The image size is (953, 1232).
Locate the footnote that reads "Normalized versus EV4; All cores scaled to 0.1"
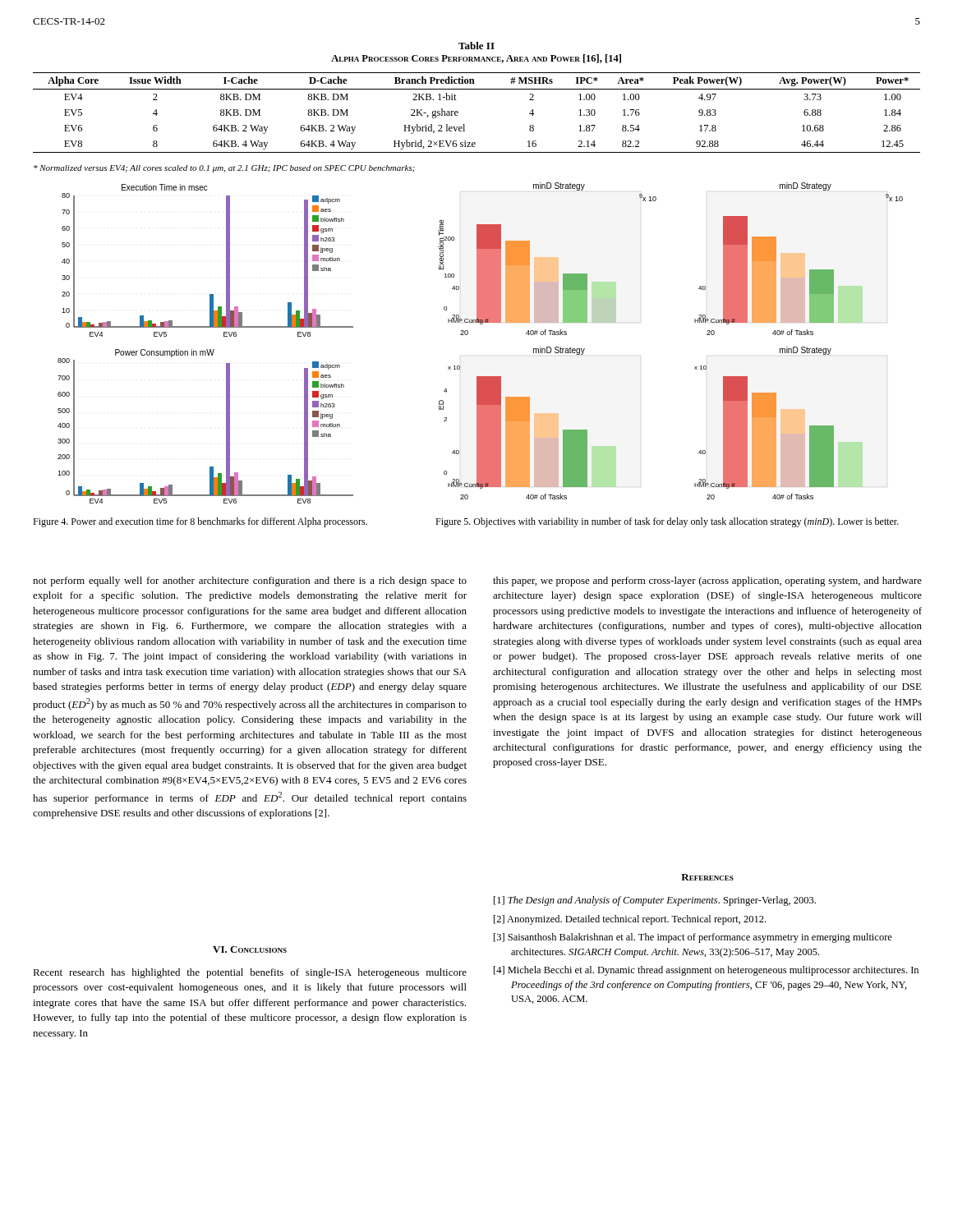224,168
